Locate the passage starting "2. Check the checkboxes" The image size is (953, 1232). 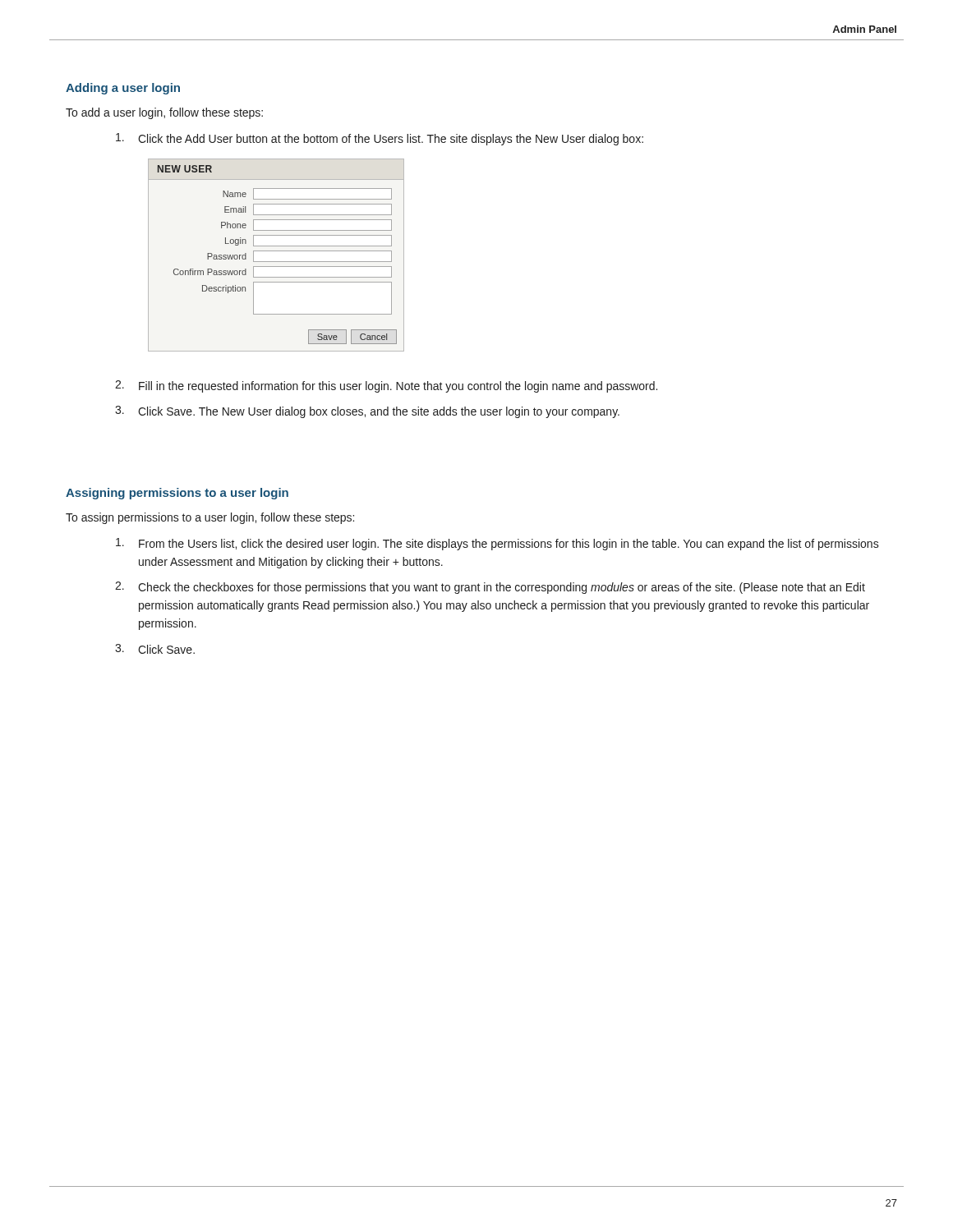(501, 606)
